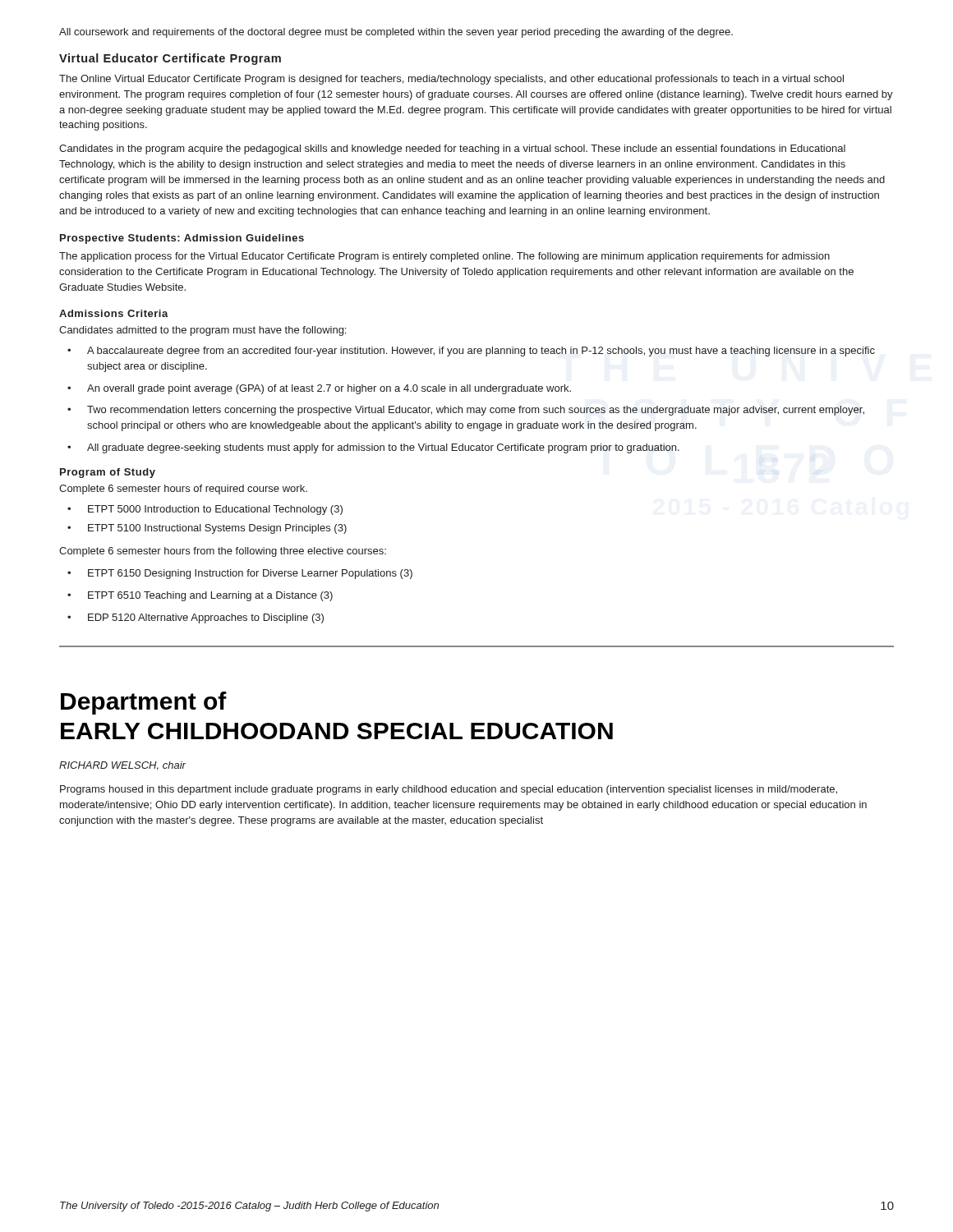
Task: Point to the block beginning "Candidates admitted to the program"
Action: 203,330
